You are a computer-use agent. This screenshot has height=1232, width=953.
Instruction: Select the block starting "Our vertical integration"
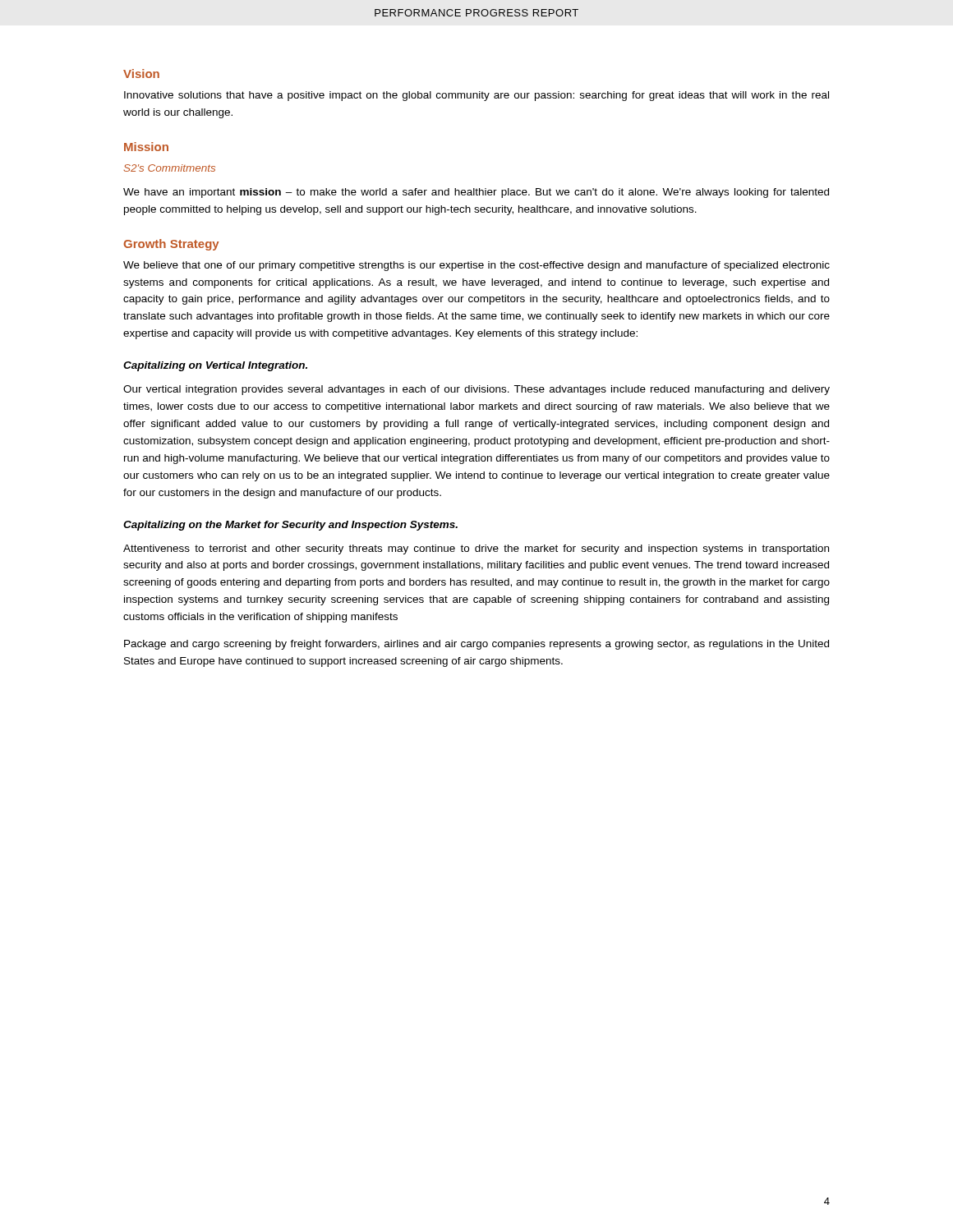(476, 441)
